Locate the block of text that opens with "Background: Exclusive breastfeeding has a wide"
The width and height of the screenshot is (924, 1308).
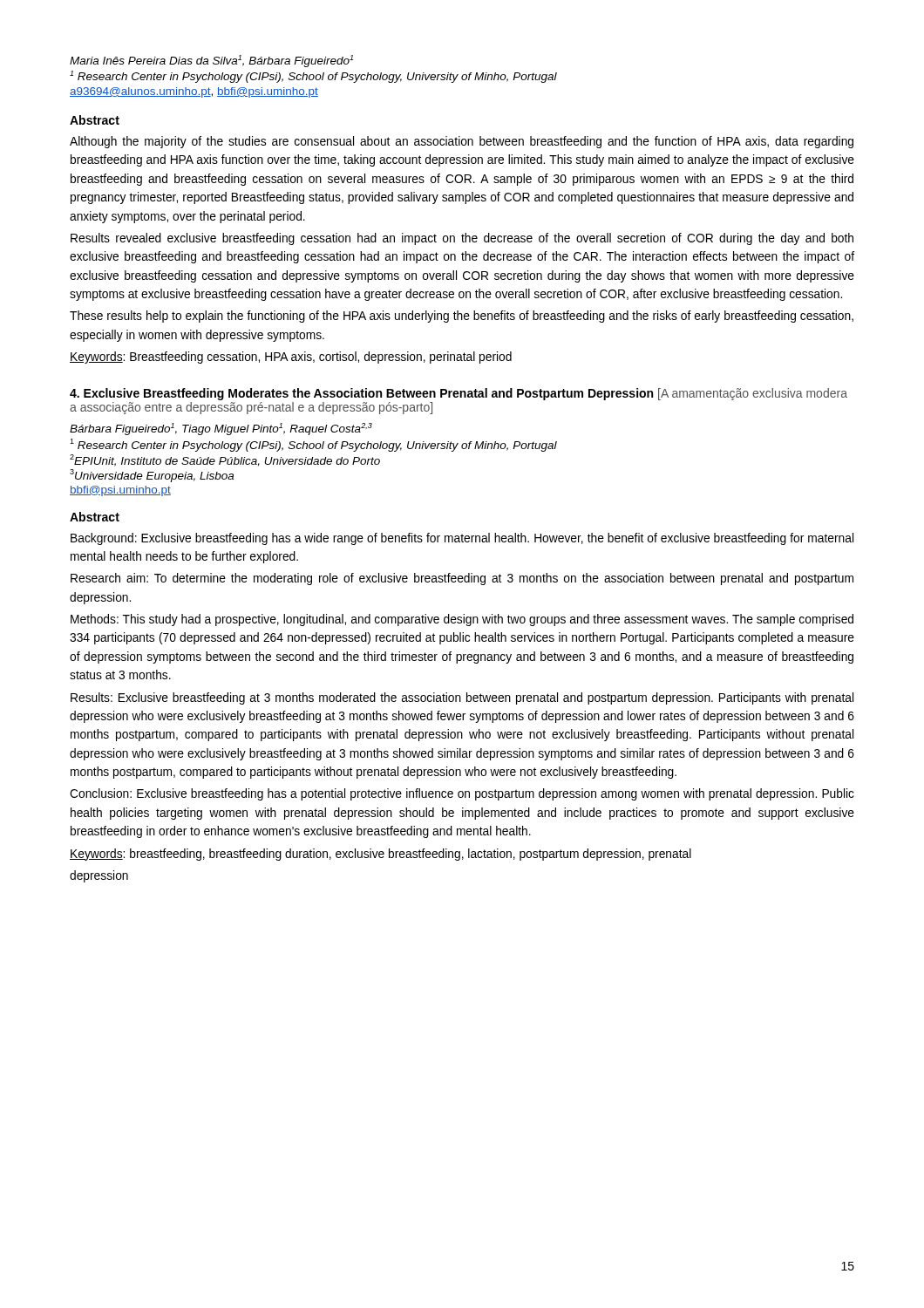tap(462, 707)
